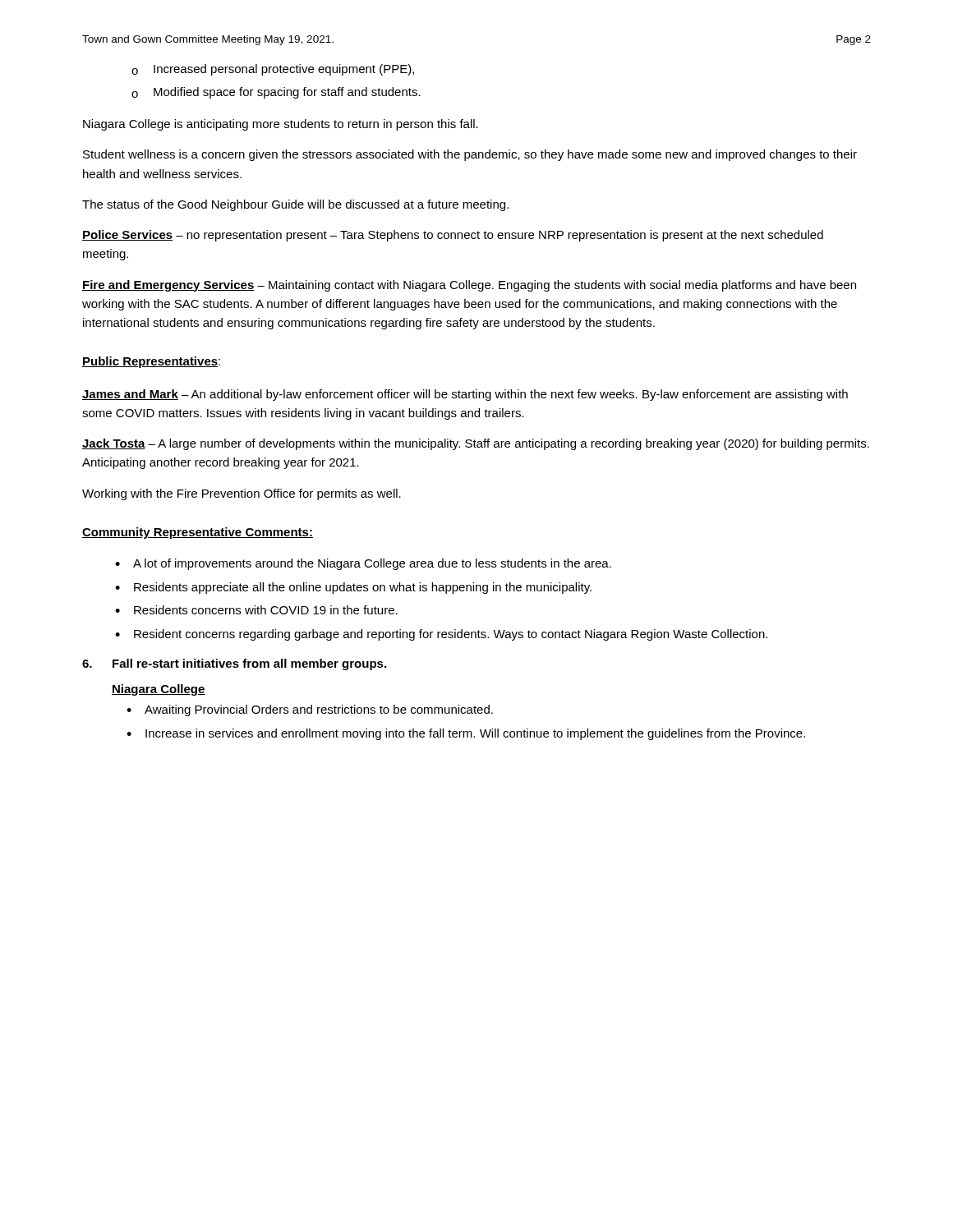
Task: Select the block starting "Niagara College is anticipating"
Action: pos(280,124)
